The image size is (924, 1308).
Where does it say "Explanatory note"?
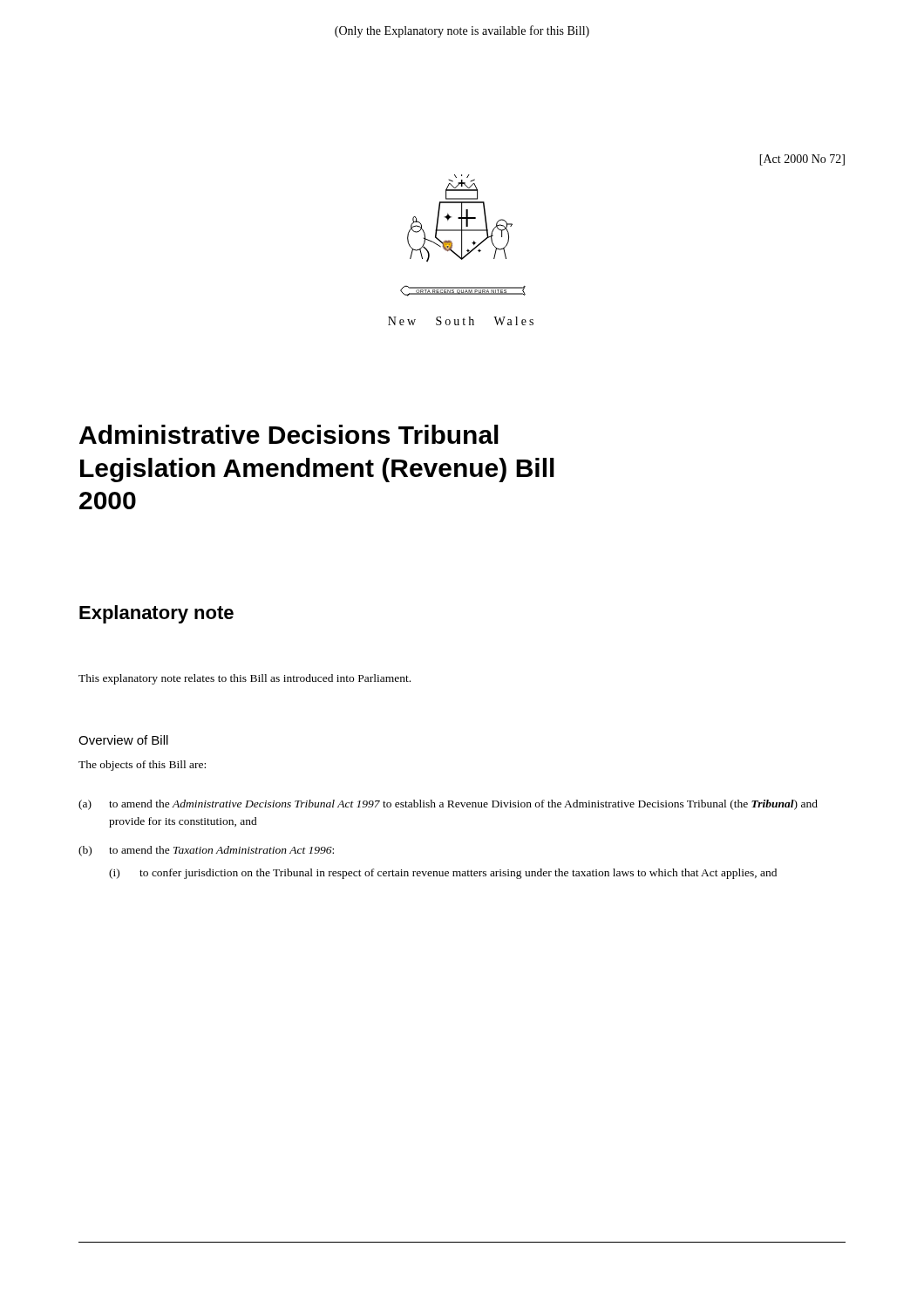[x=156, y=614]
